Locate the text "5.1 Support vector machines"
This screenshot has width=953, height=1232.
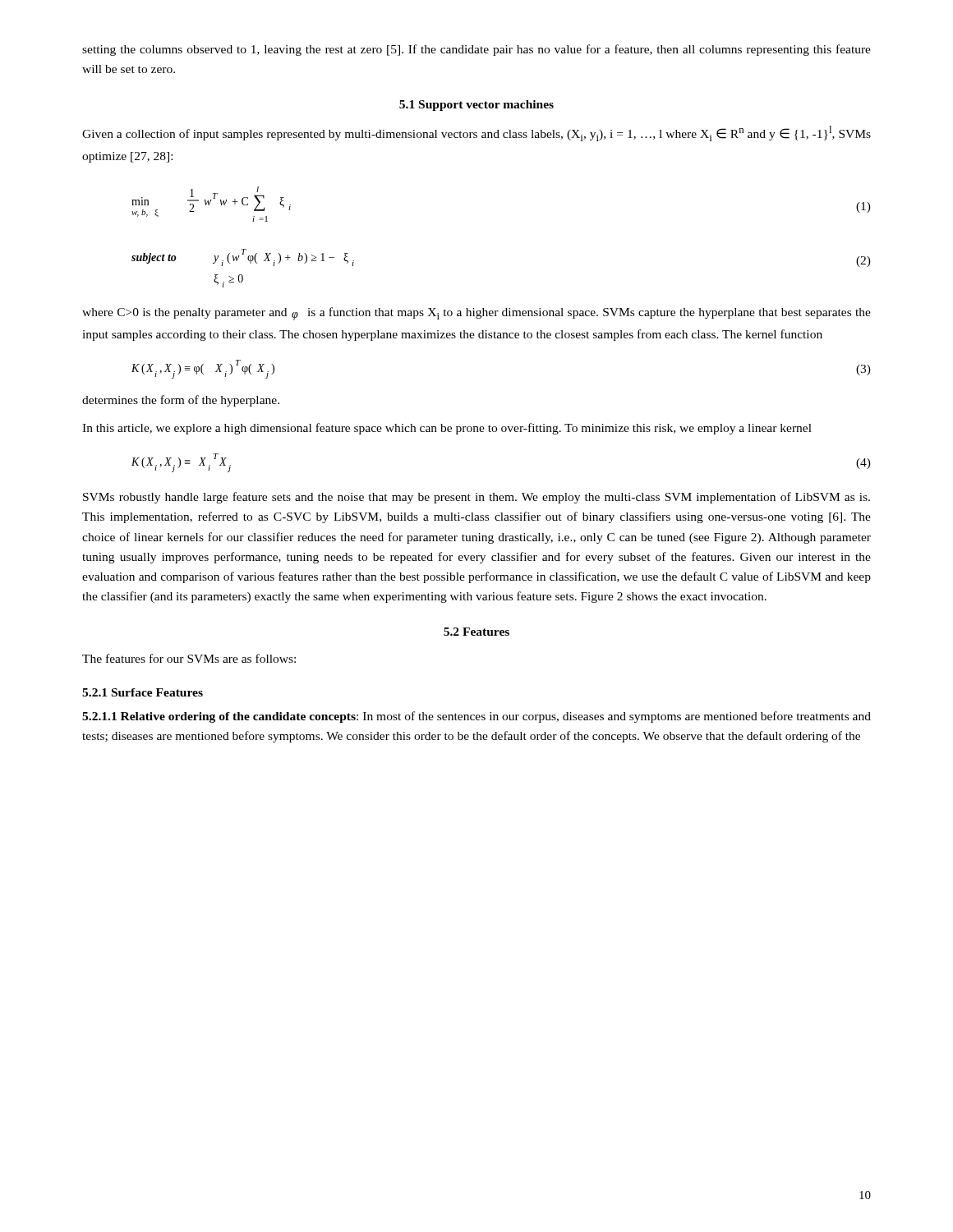[476, 104]
